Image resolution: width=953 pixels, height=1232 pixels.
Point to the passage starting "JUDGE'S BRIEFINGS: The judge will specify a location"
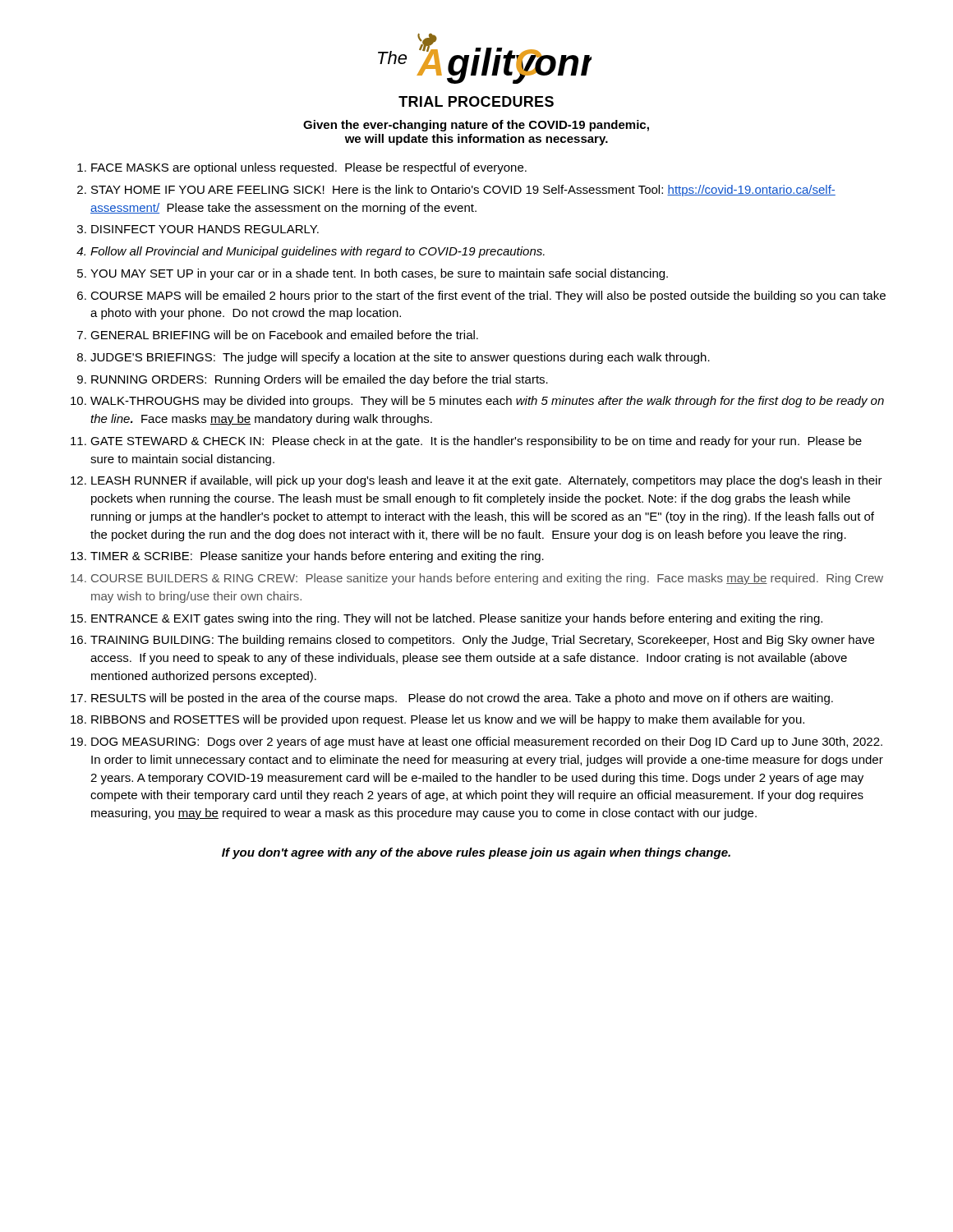pos(400,357)
